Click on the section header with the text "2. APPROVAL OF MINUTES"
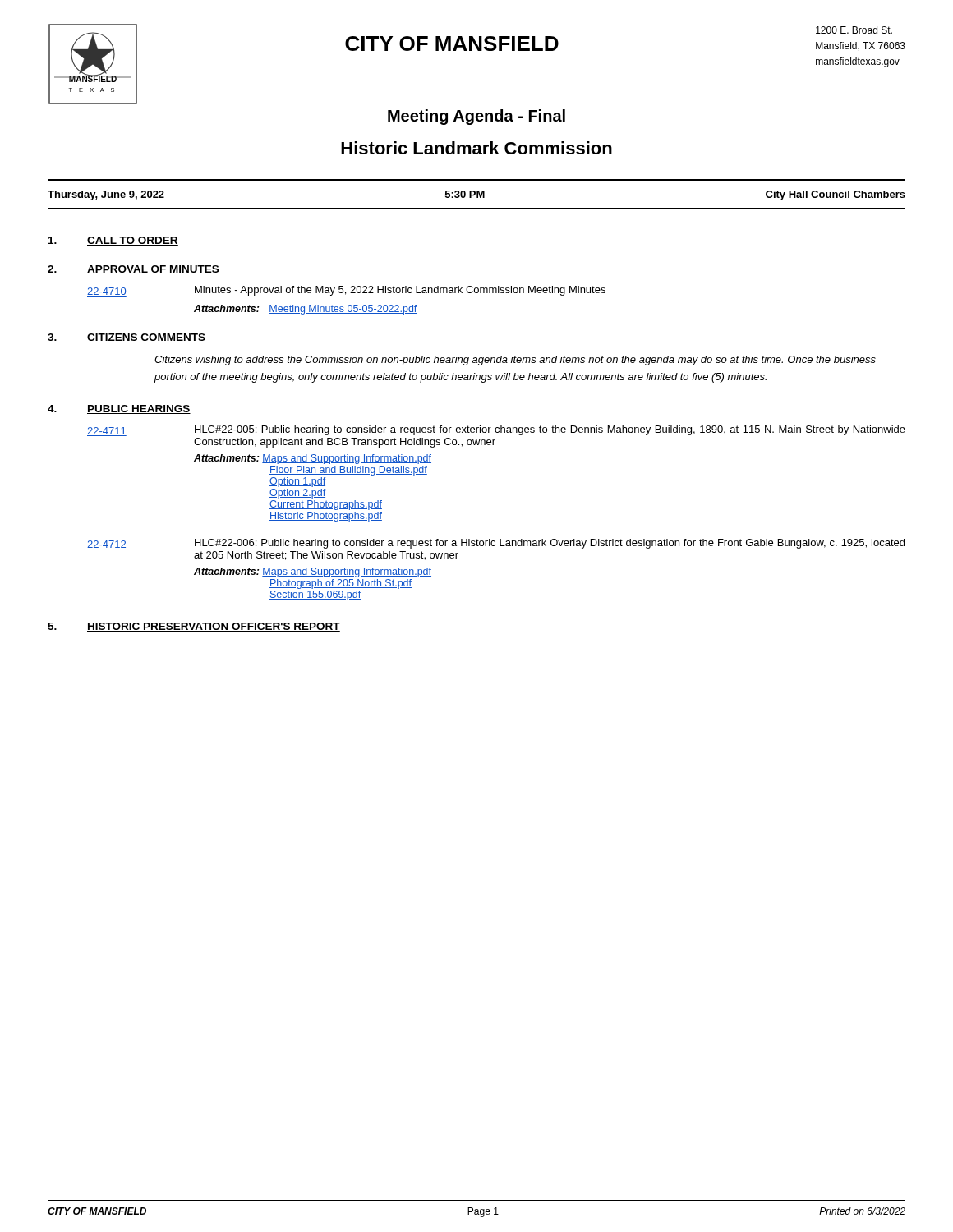Screen dimensions: 1232x953 pos(133,269)
